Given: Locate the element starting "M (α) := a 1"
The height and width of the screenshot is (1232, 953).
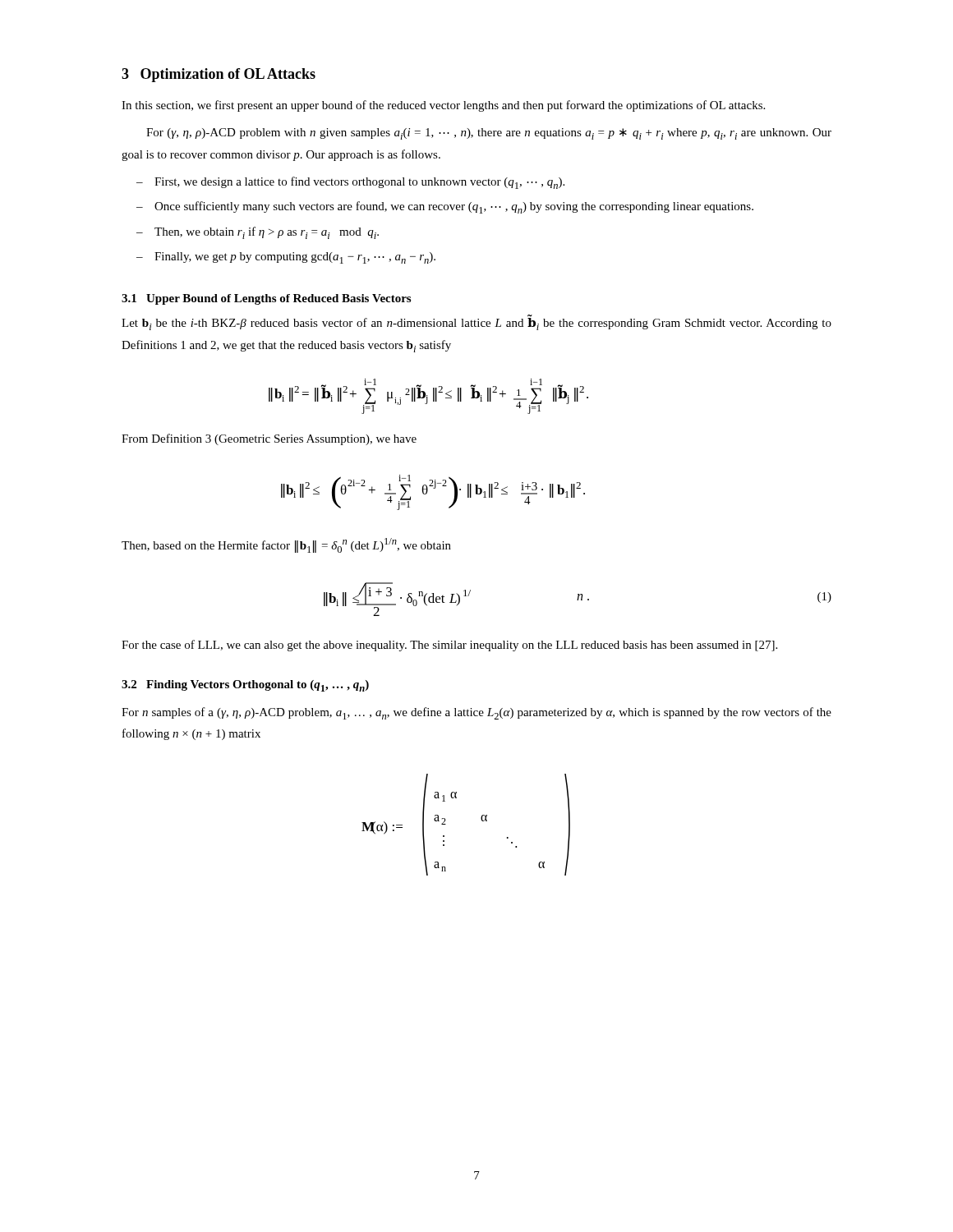Looking at the screenshot, I should pos(476,824).
